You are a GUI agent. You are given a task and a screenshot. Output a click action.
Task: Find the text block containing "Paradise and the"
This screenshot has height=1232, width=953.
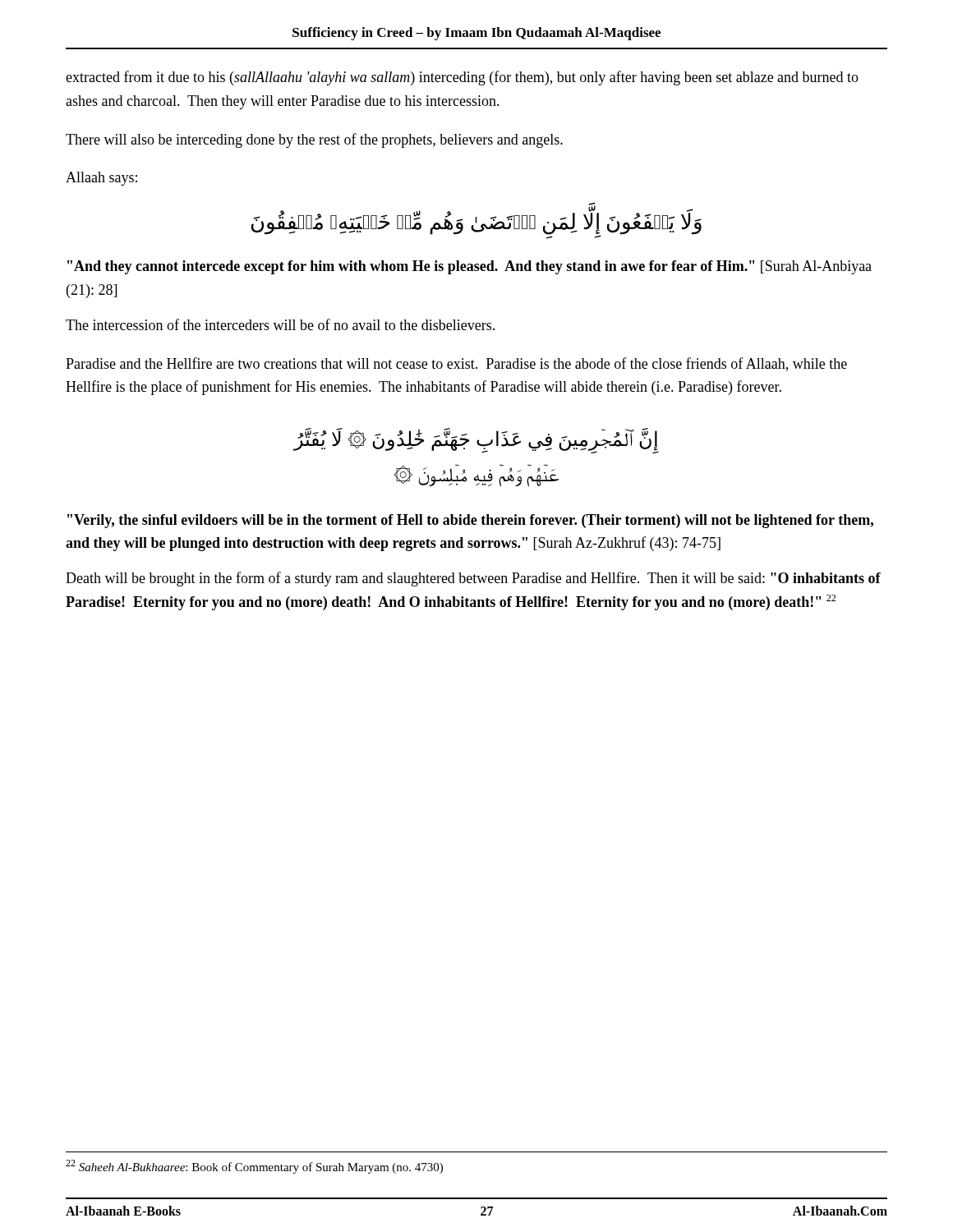click(456, 375)
